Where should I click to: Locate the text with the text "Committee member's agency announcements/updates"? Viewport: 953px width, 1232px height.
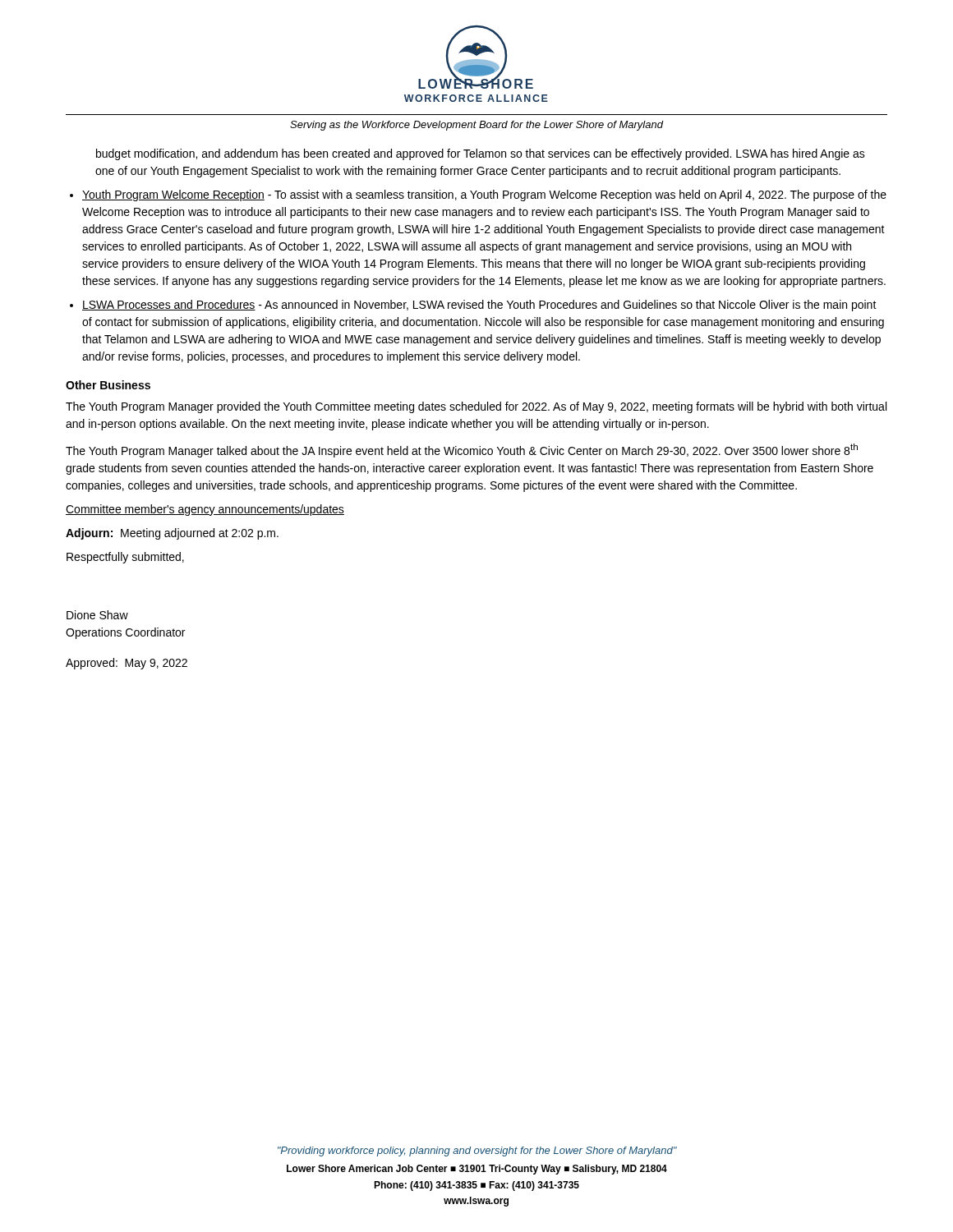coord(205,509)
